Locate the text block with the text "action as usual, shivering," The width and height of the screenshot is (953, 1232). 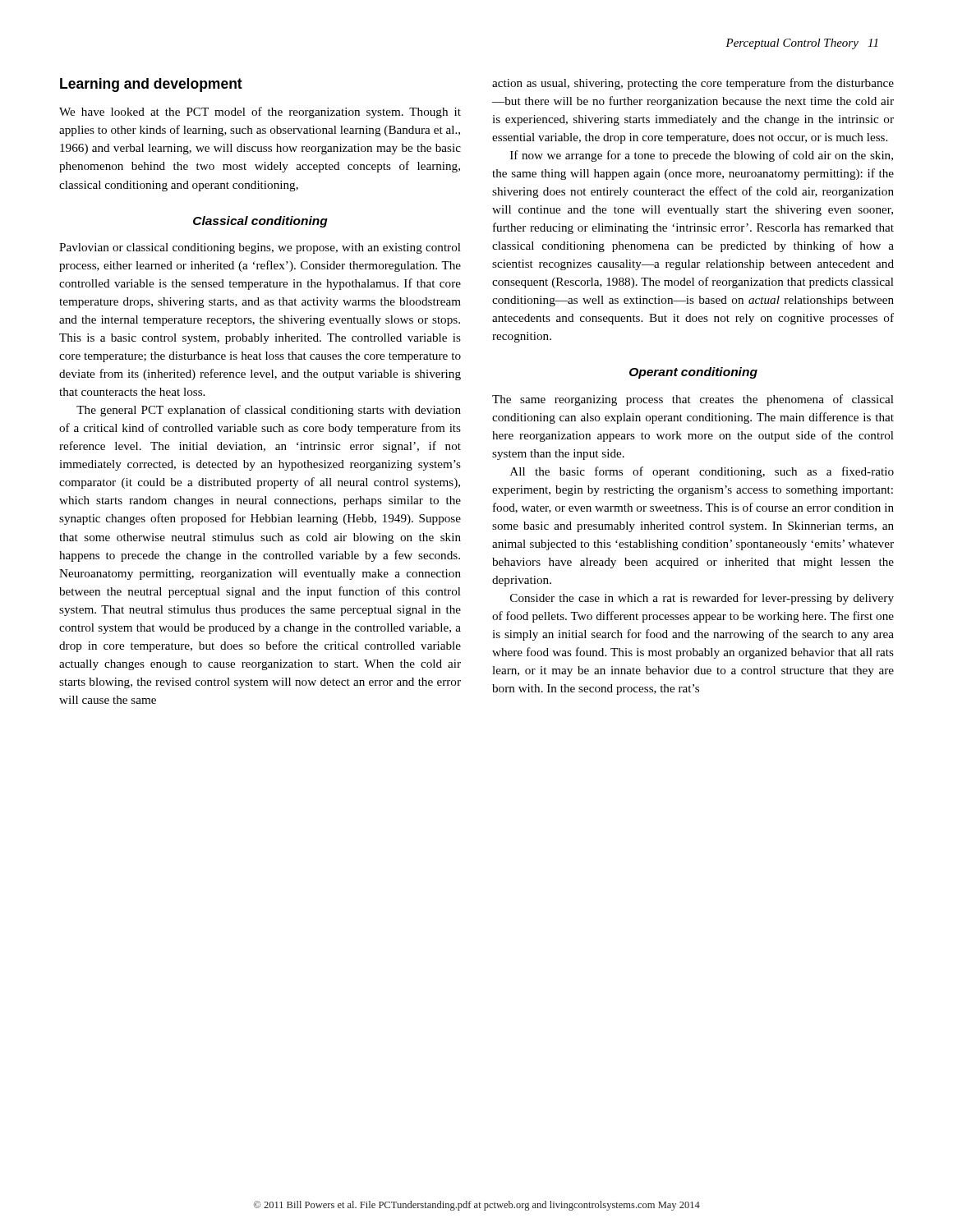click(693, 210)
